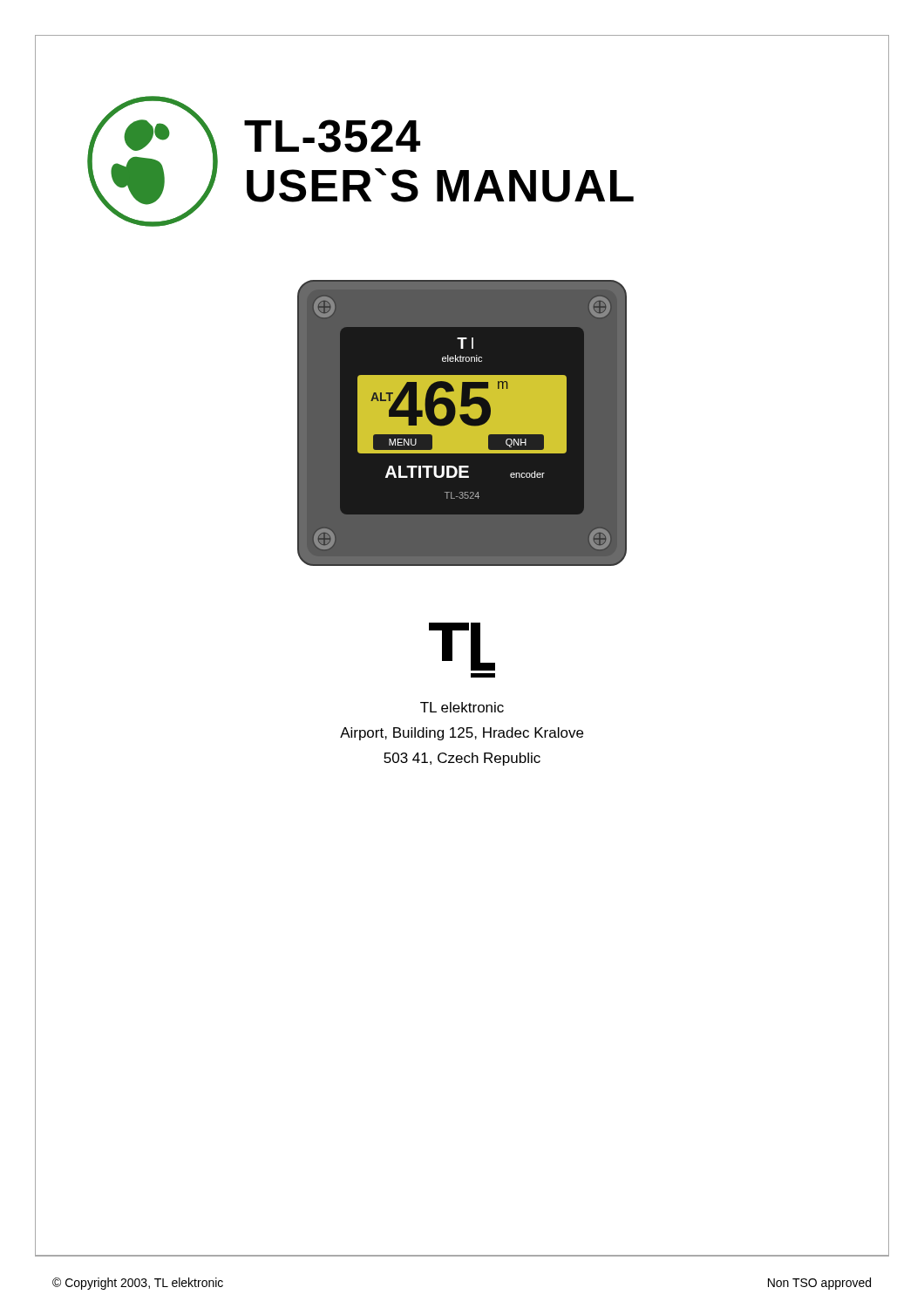Select the logo

pyautogui.click(x=462, y=695)
